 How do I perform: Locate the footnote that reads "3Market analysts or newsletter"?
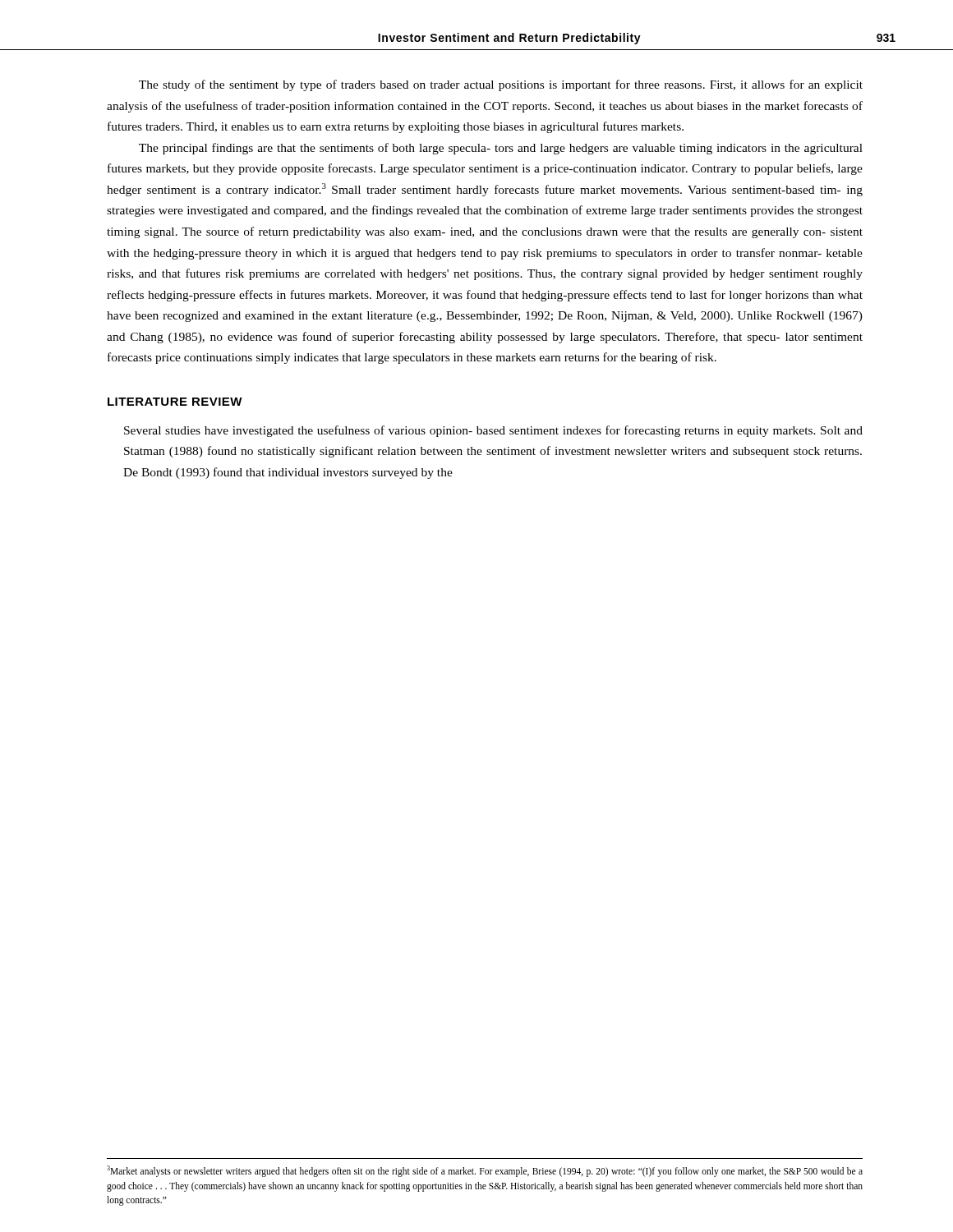(485, 1186)
